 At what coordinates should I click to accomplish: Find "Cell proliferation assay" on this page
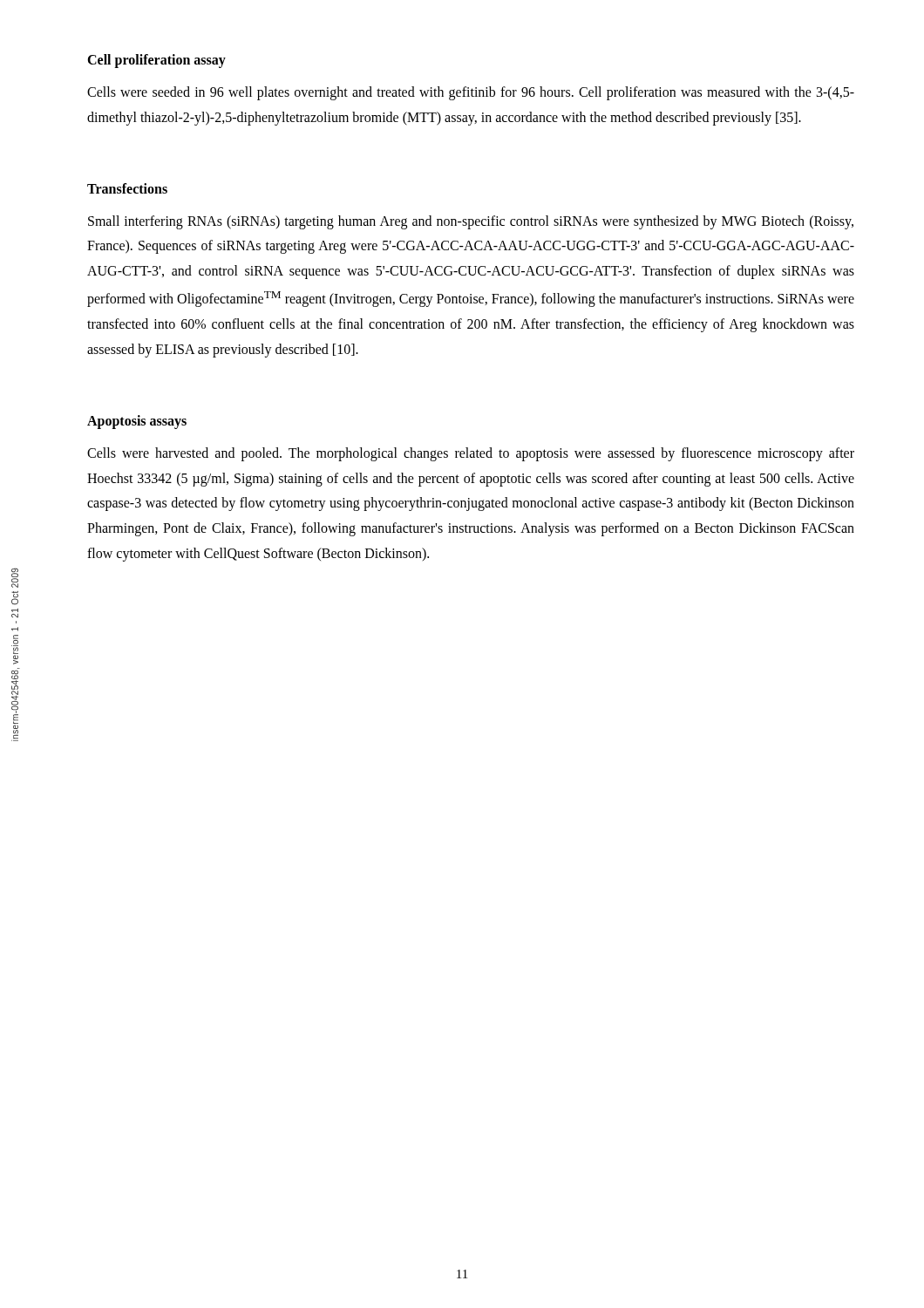point(156,60)
